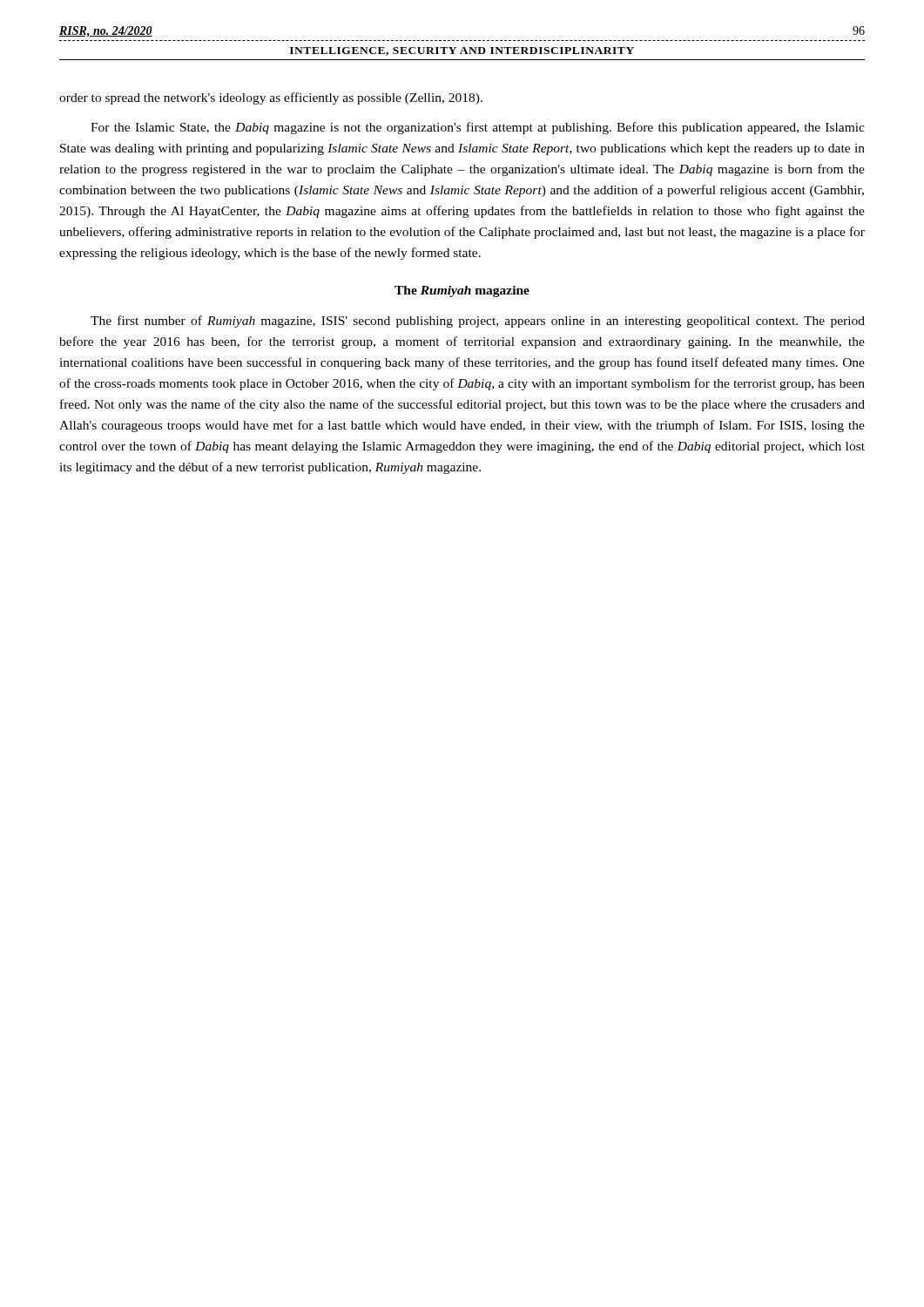Click where it says "The Rumiyah magazine"

(x=462, y=290)
